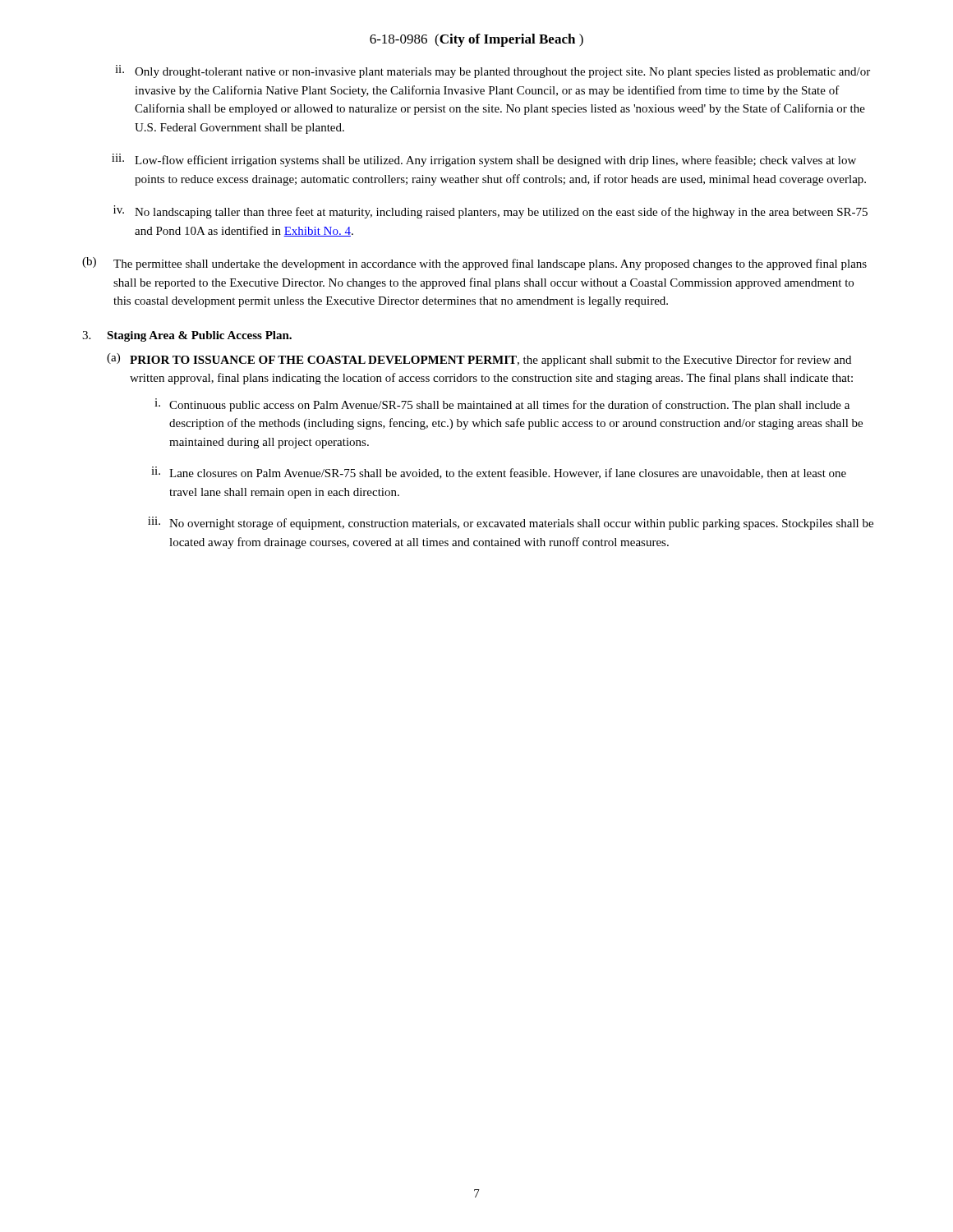Viewport: 953px width, 1232px height.
Task: Point to the block beginning "ii. Lane closures"
Action: click(x=503, y=483)
